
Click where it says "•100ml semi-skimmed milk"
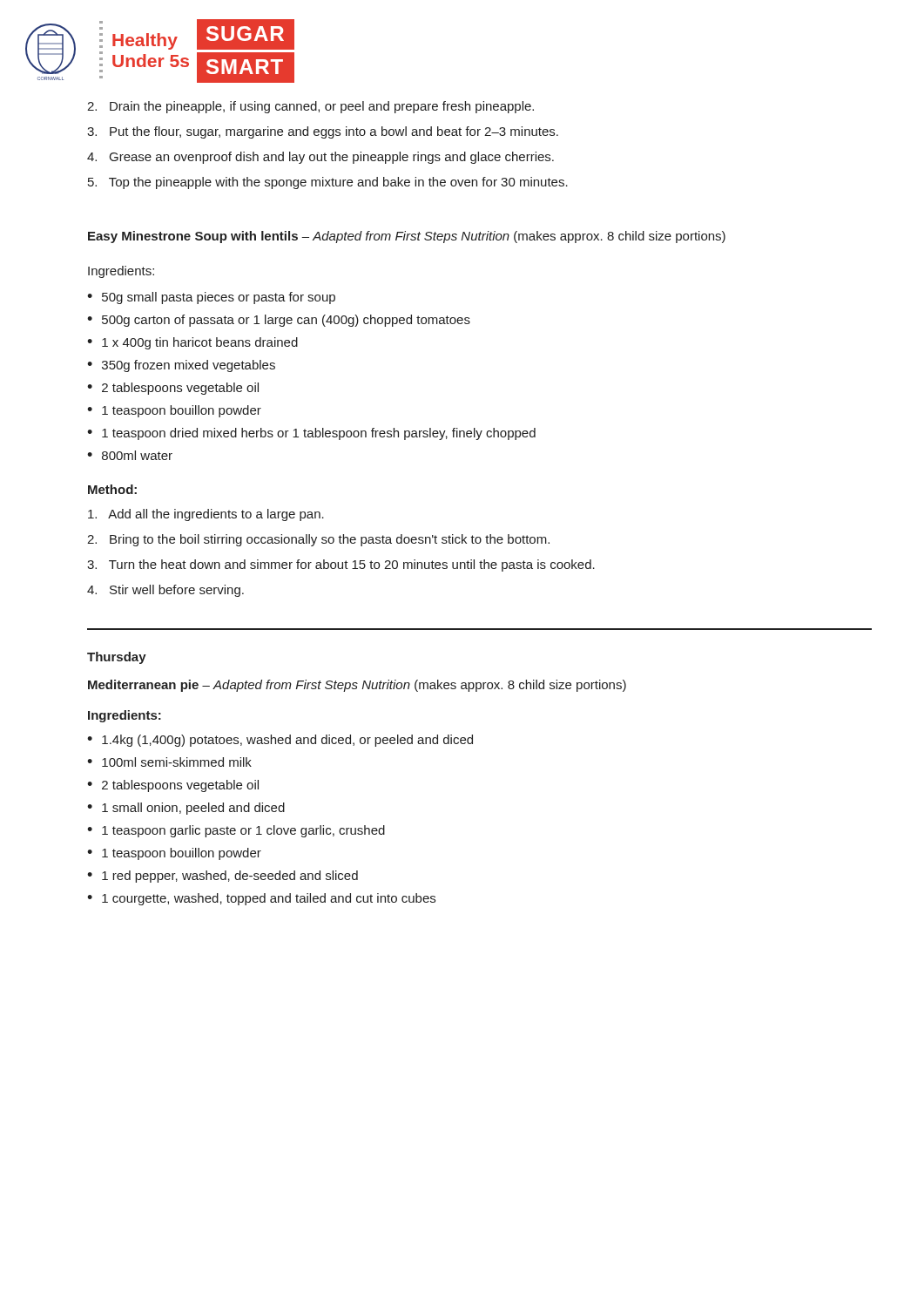pos(169,762)
